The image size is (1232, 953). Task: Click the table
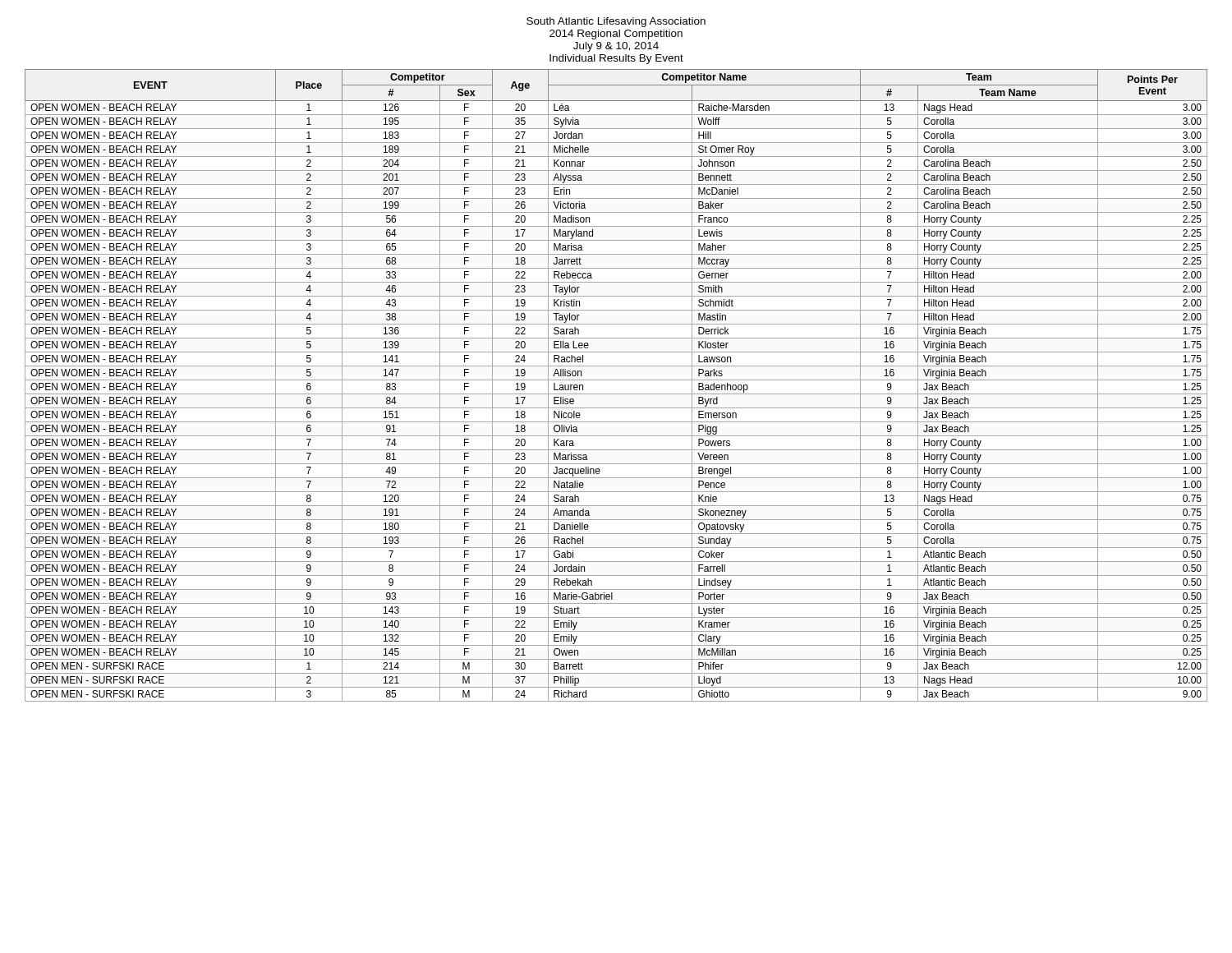point(616,385)
